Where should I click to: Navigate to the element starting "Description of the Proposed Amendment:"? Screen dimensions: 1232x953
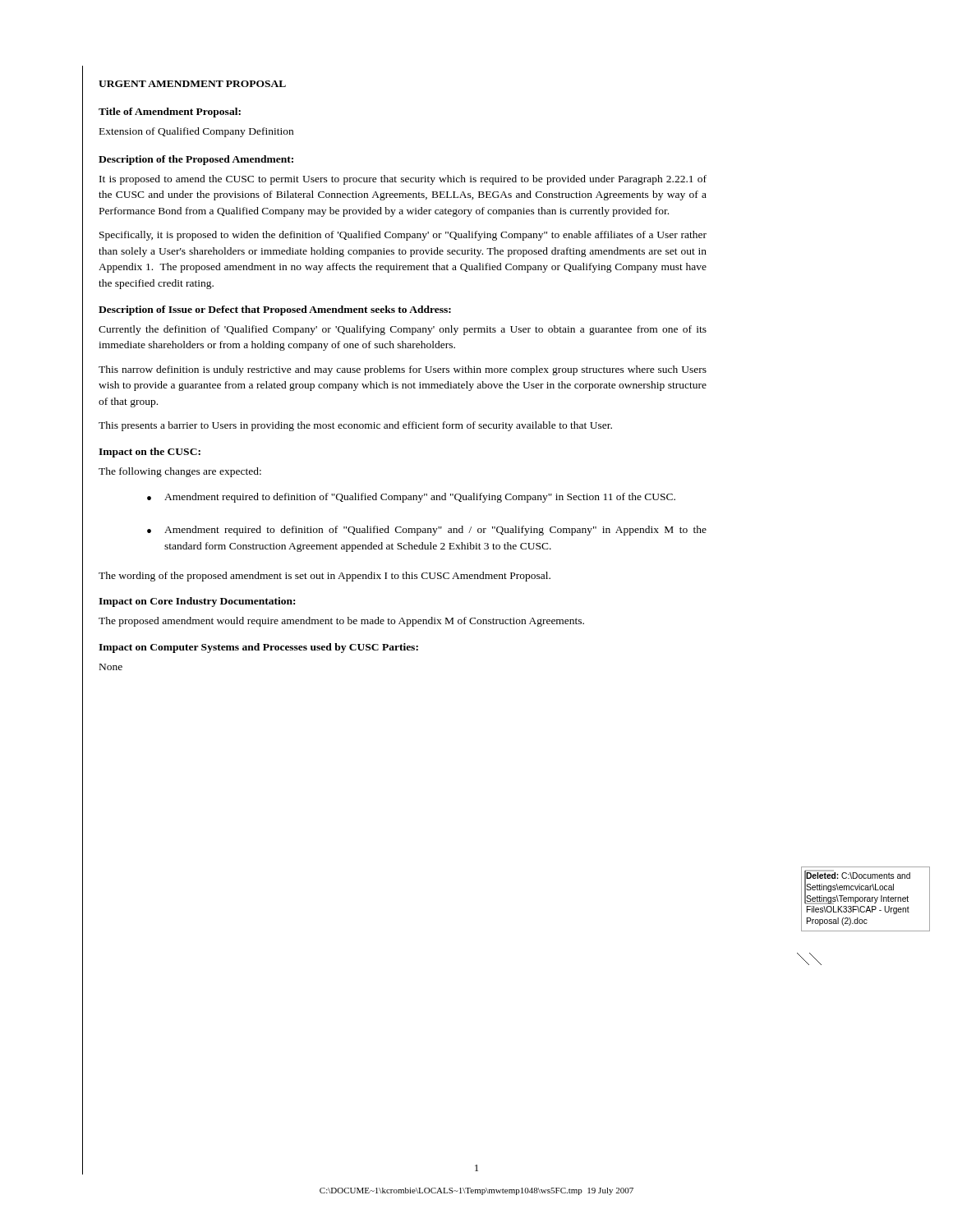pyautogui.click(x=196, y=159)
